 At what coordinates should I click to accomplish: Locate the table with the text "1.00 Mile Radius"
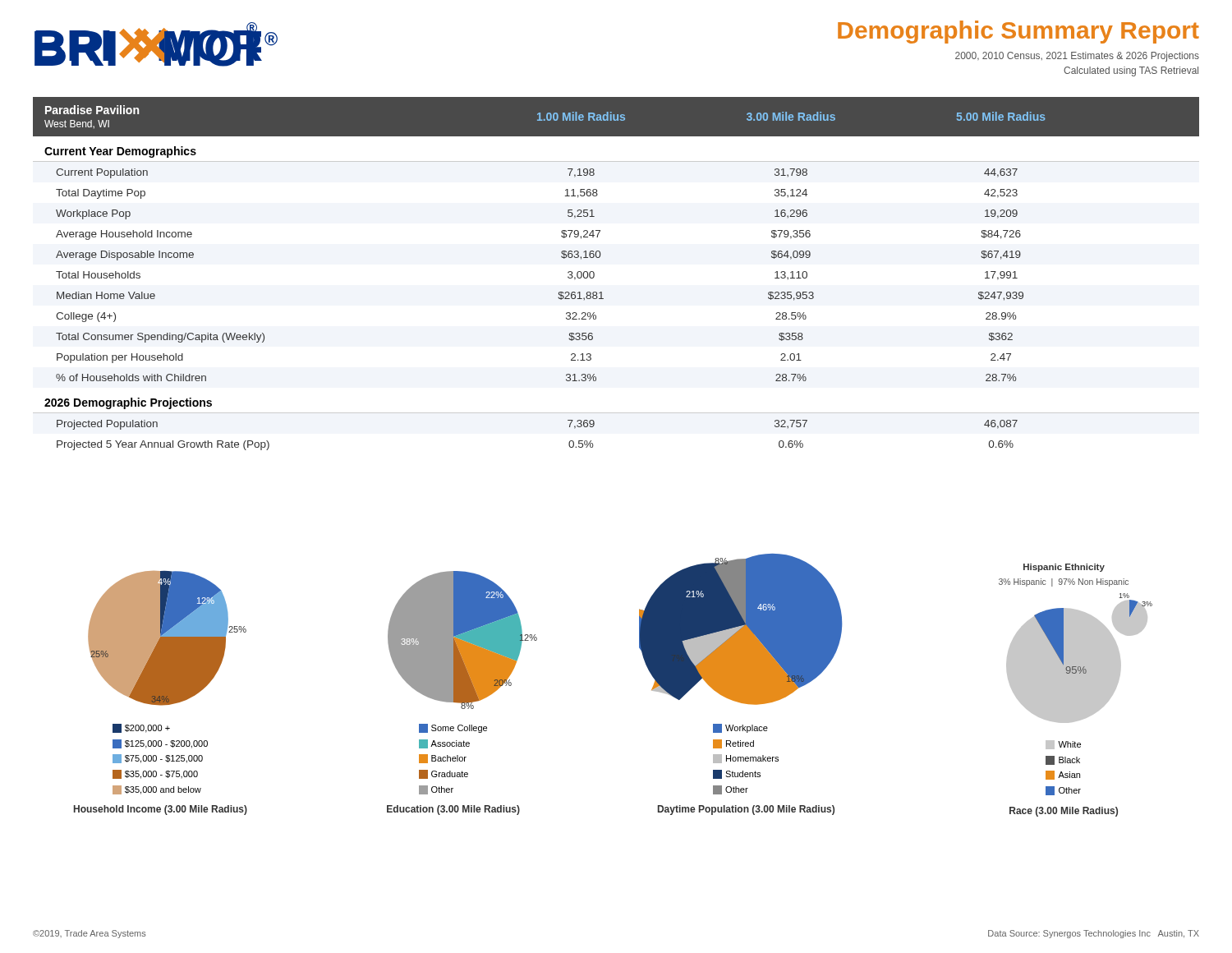coord(616,276)
